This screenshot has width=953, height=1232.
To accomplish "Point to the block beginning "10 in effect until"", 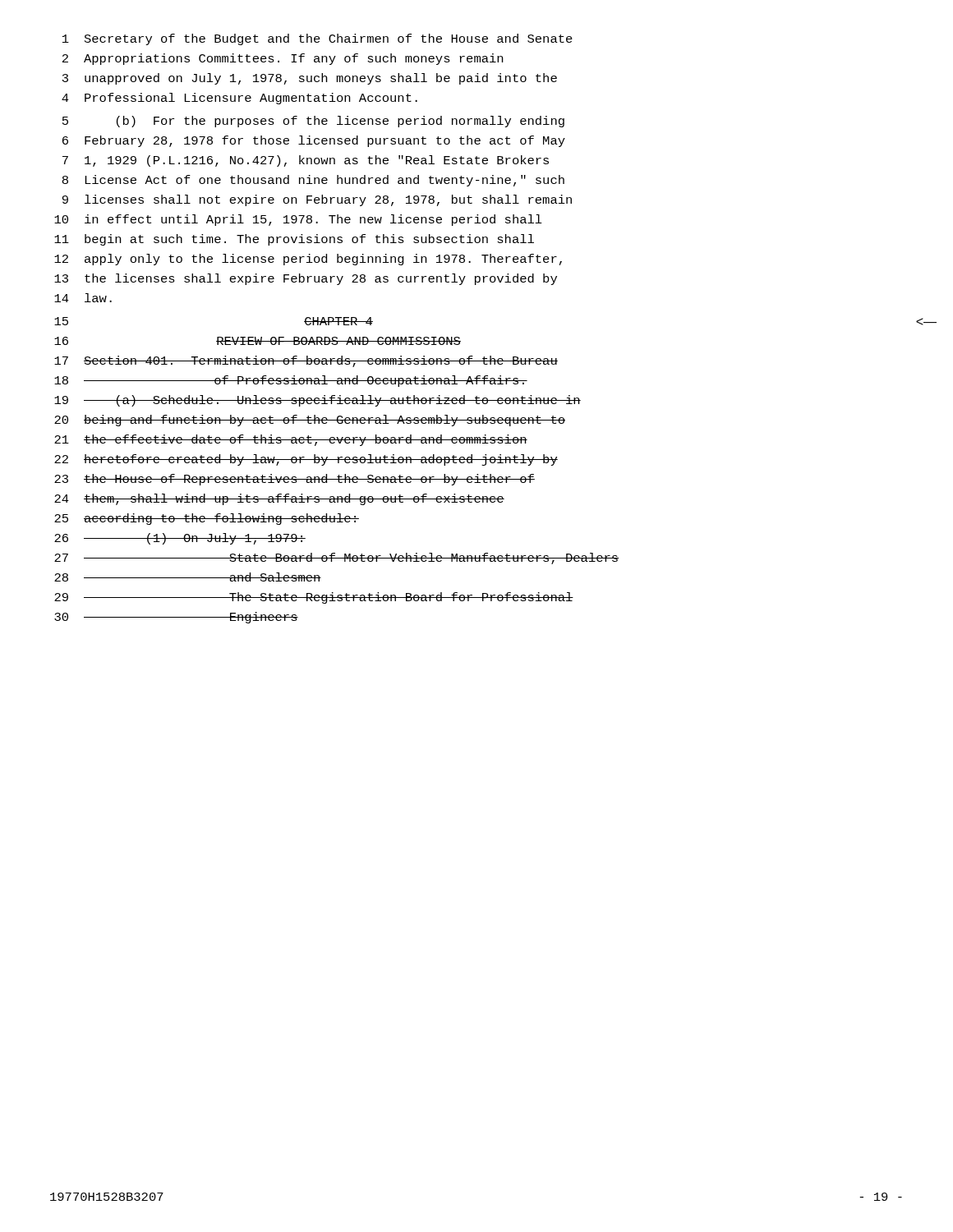I will coord(296,220).
